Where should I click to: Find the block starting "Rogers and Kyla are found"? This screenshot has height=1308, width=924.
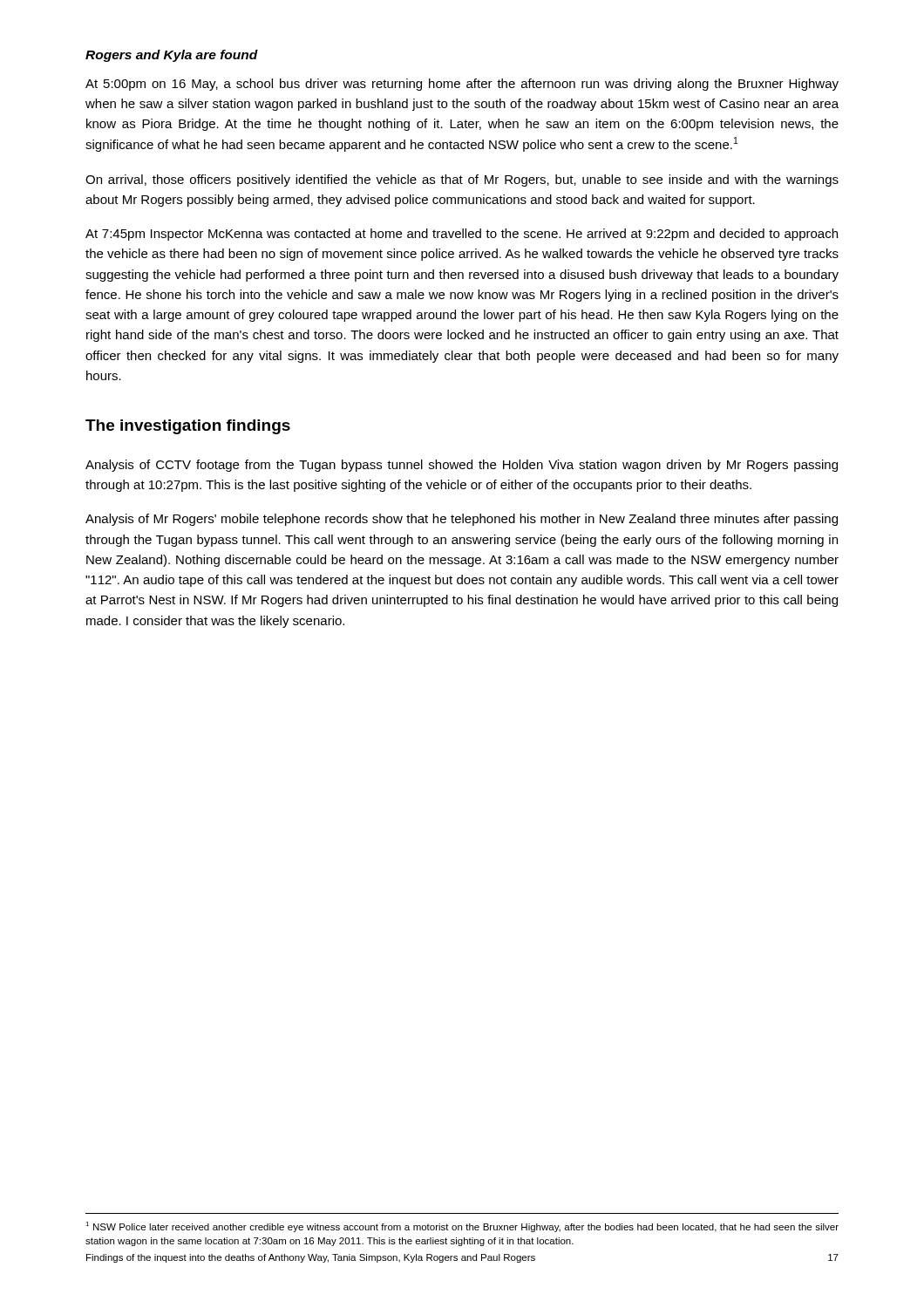coord(171,55)
